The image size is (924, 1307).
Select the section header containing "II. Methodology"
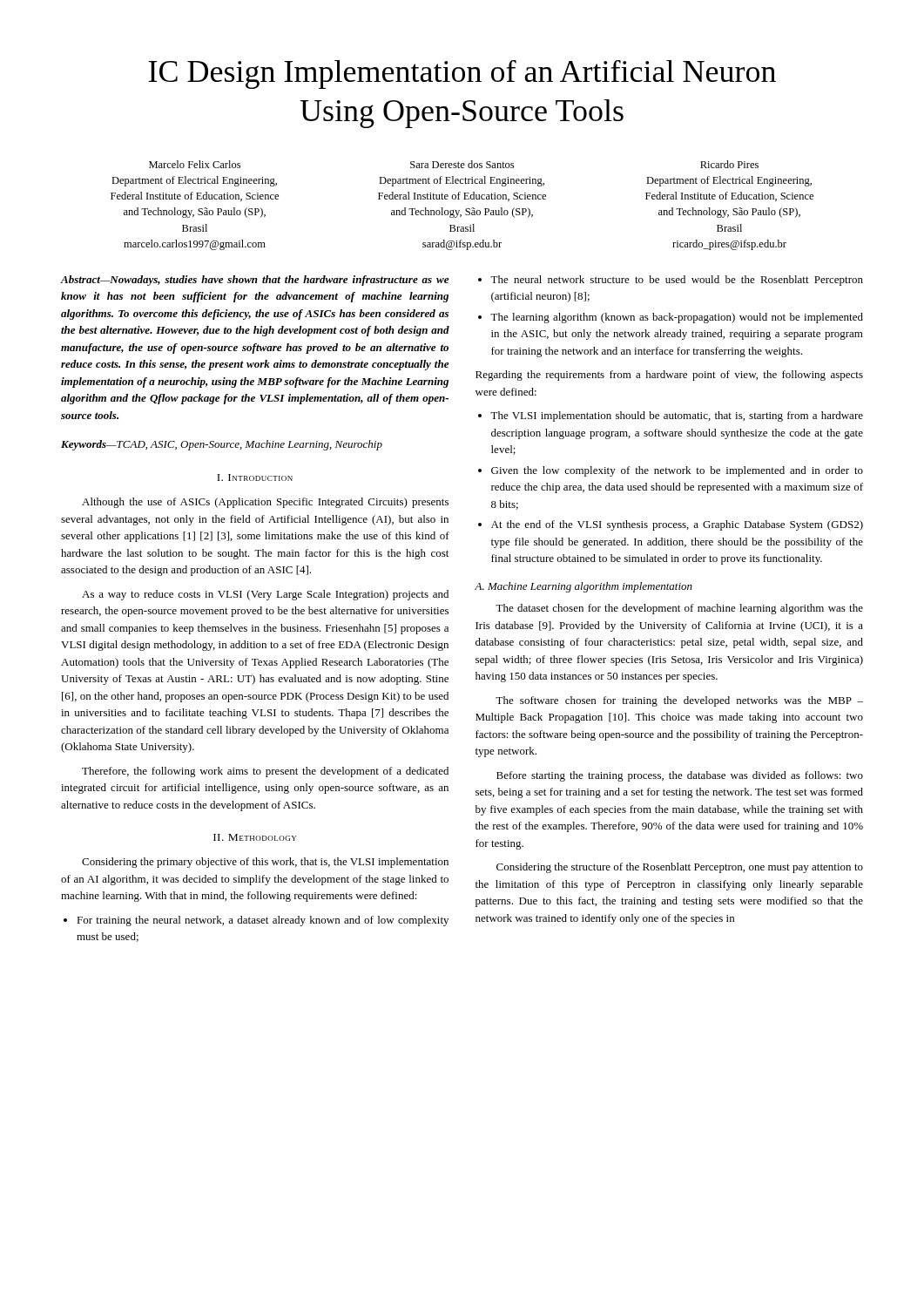pos(255,837)
